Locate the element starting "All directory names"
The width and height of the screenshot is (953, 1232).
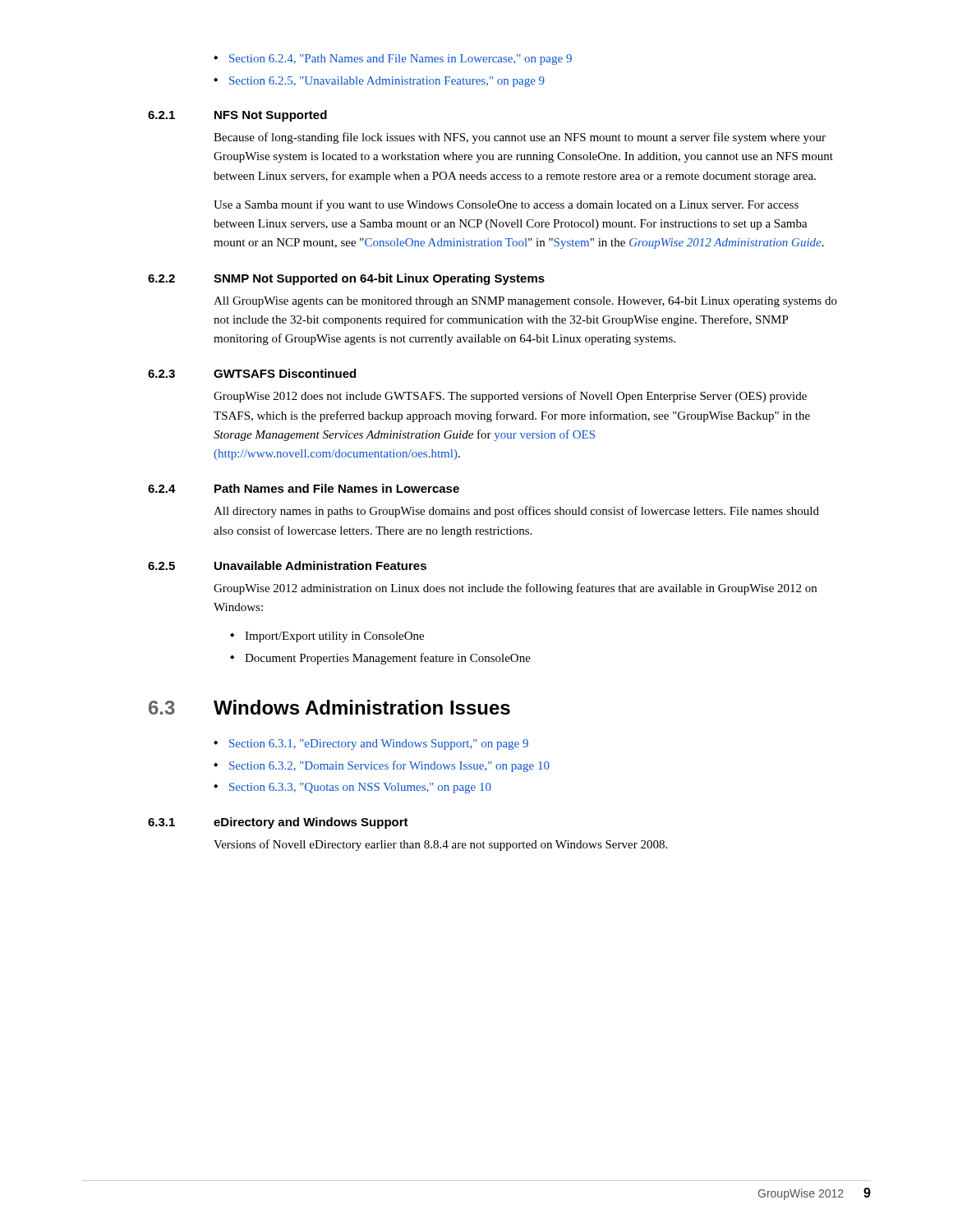(526, 521)
